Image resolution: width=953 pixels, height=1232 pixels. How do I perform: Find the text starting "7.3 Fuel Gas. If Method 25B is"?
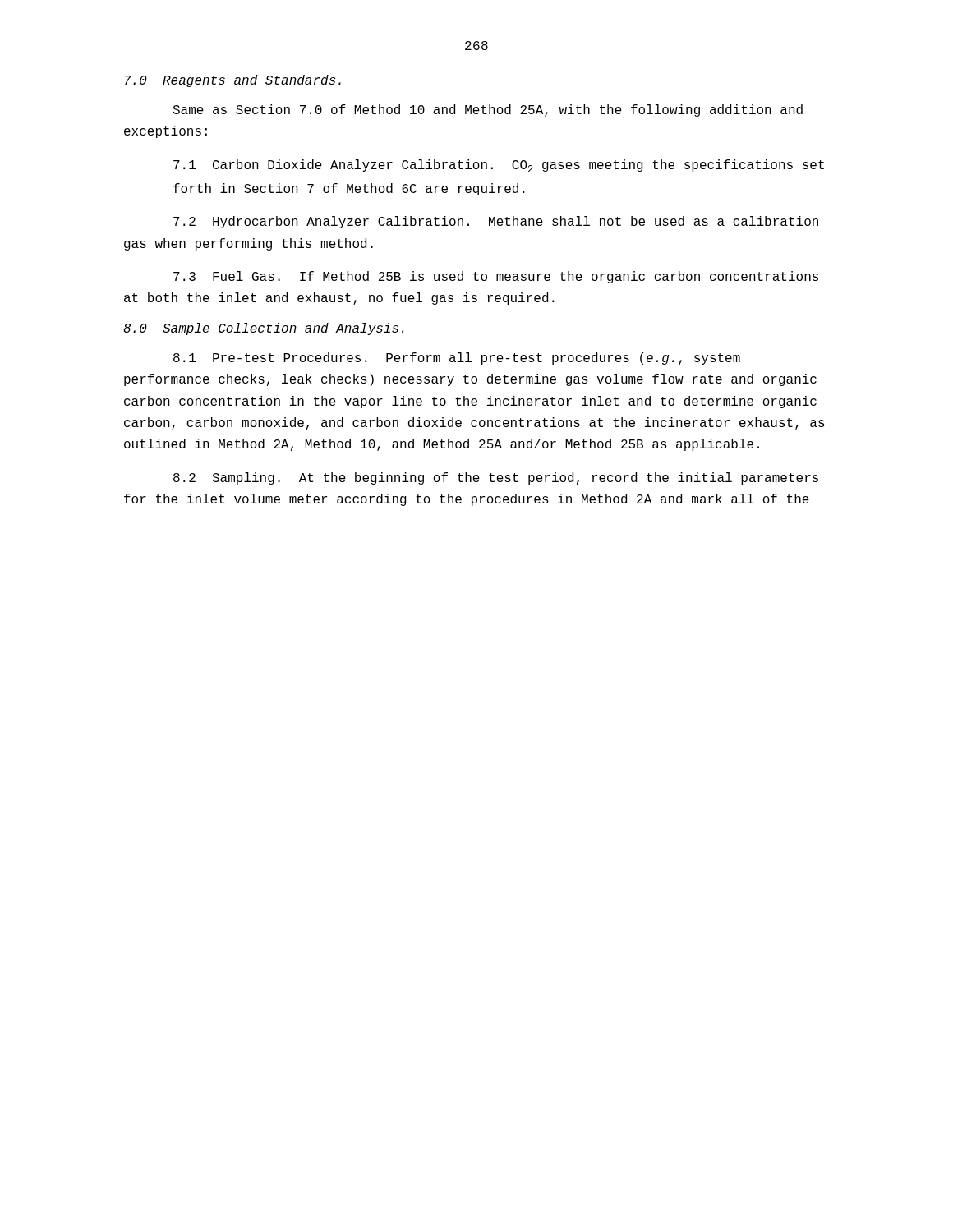pos(471,288)
